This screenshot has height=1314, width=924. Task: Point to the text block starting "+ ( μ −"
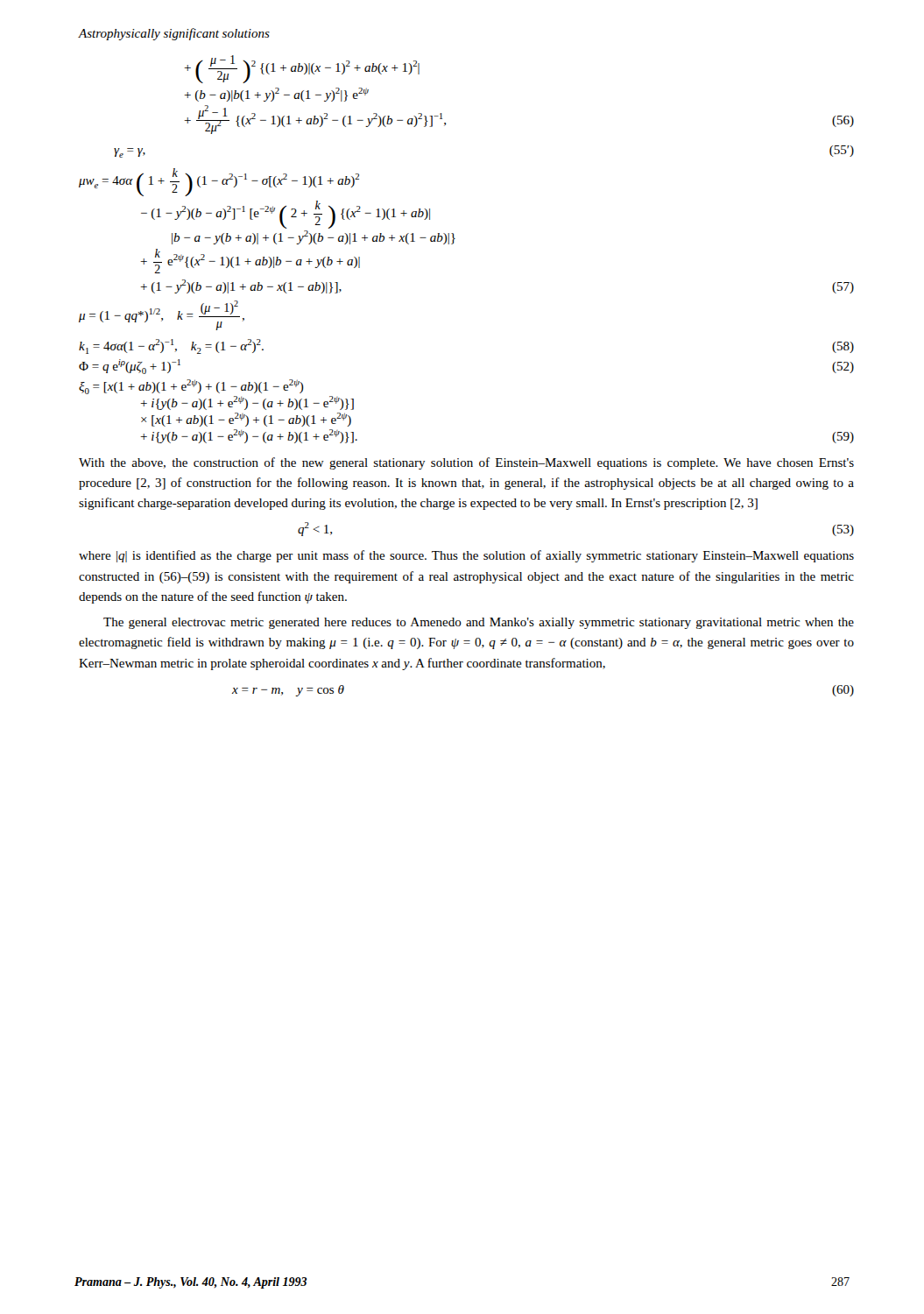(302, 69)
